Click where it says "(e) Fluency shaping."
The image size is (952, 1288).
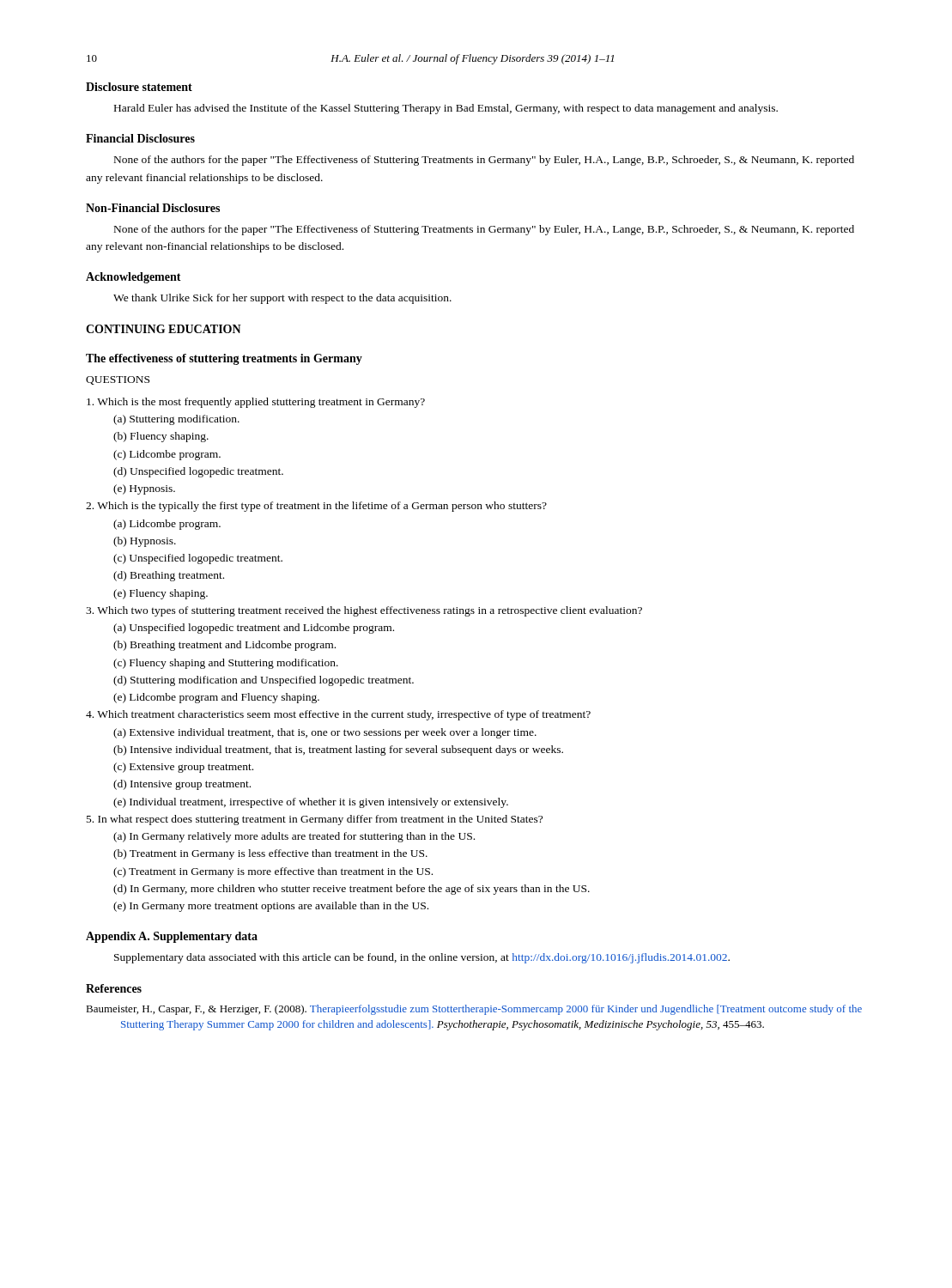pos(161,592)
